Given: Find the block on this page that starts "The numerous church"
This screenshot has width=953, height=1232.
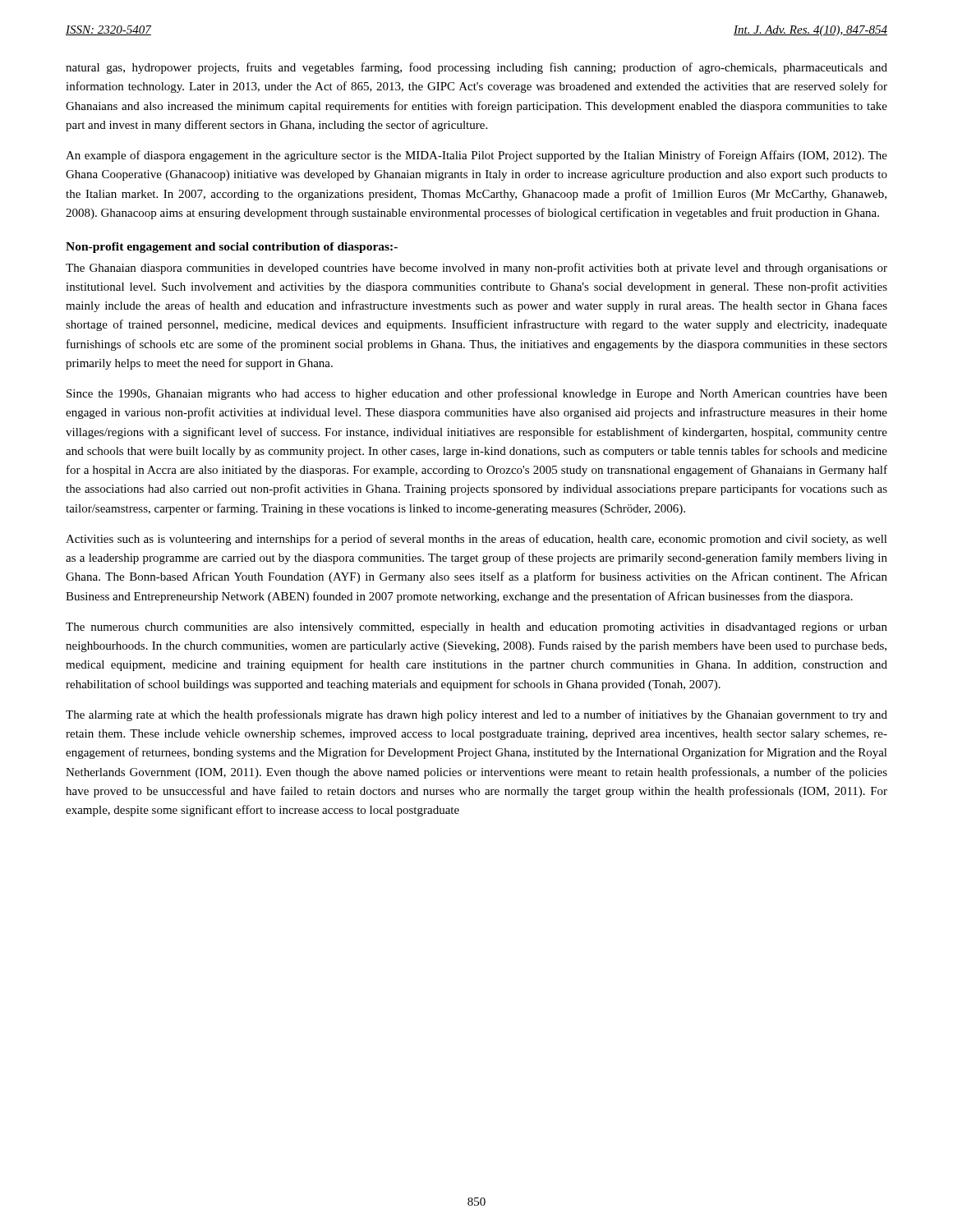Looking at the screenshot, I should click(x=476, y=656).
